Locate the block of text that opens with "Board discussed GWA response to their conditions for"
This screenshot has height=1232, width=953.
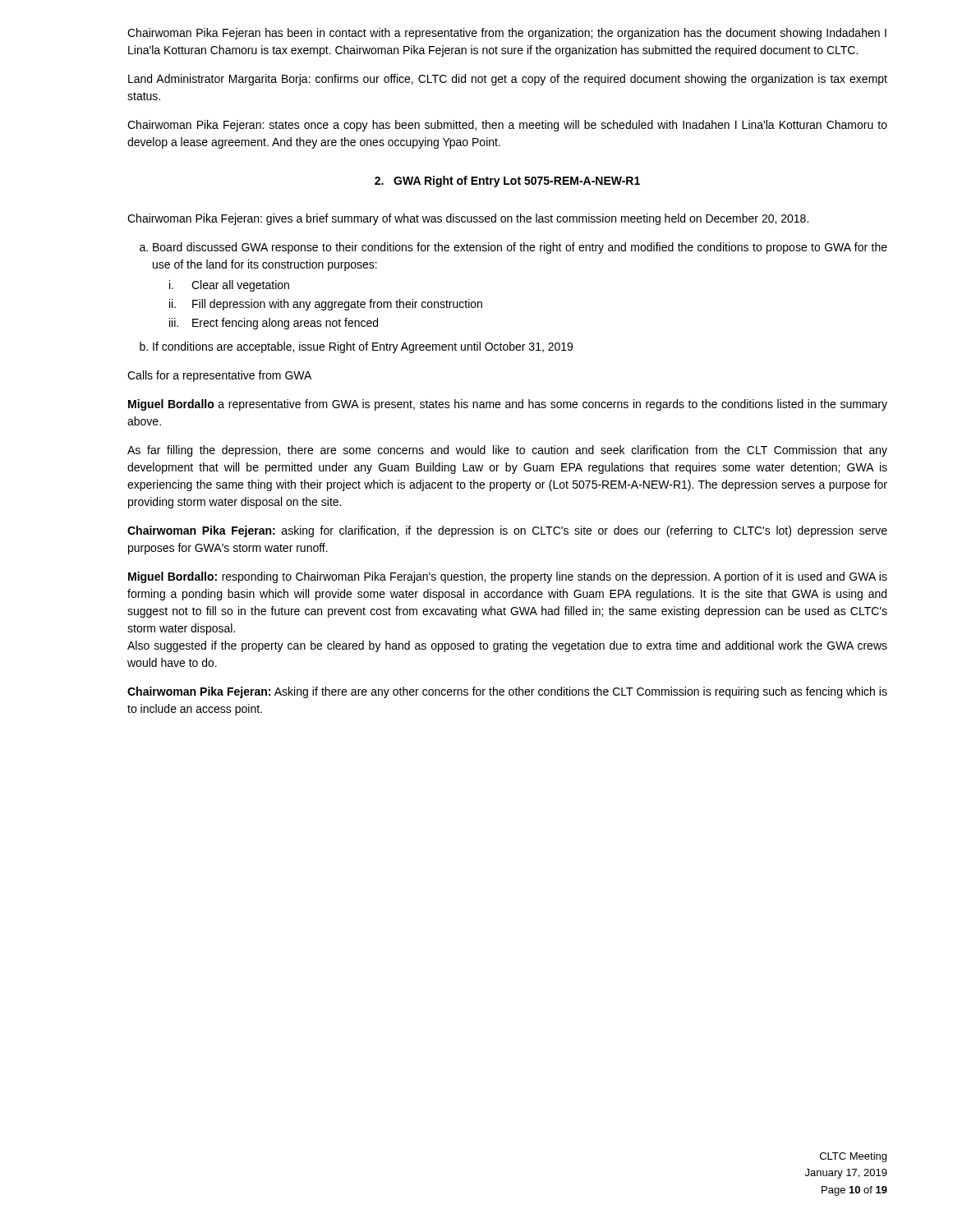pos(513,248)
